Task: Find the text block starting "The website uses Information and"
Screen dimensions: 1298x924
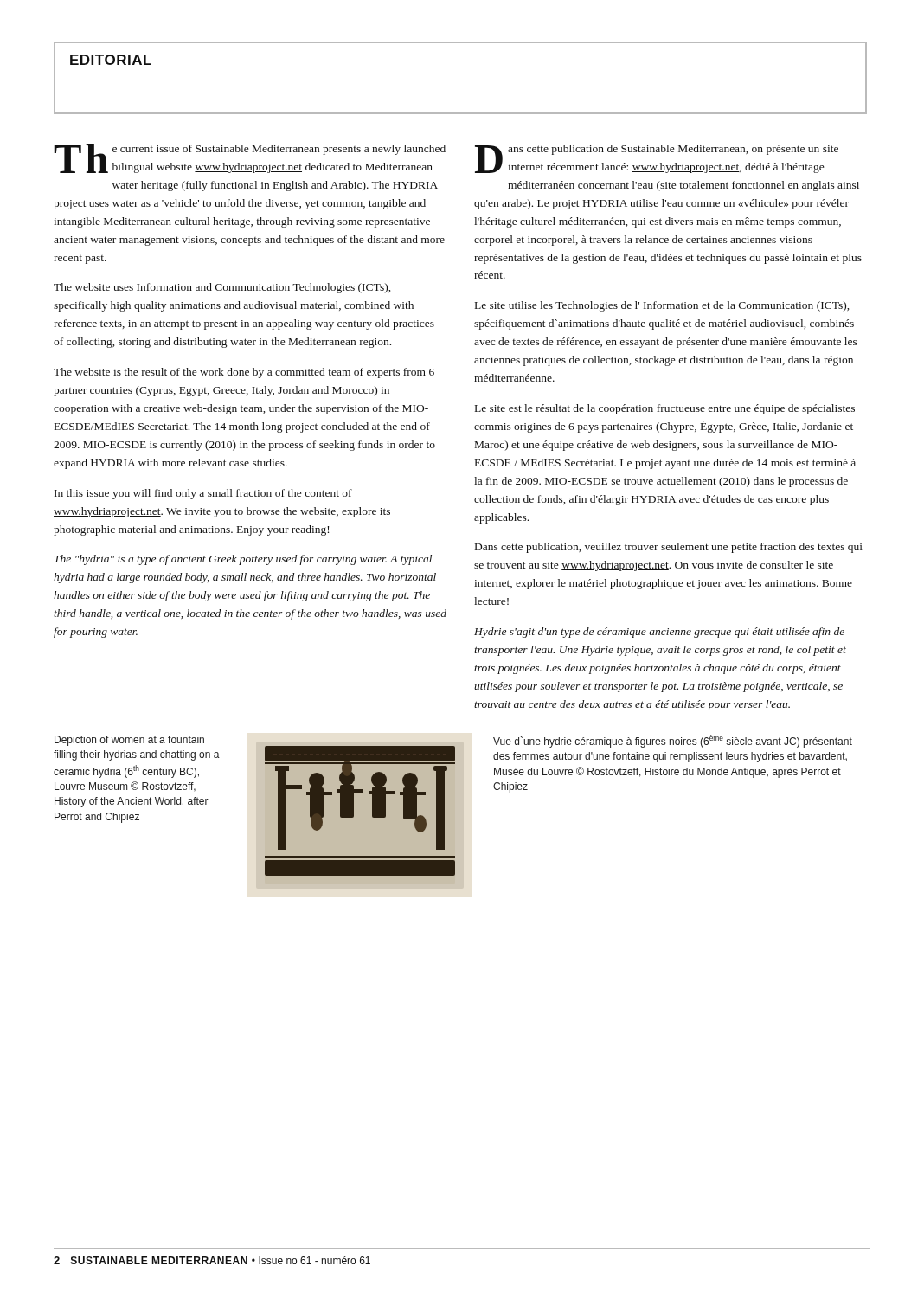Action: (x=250, y=315)
